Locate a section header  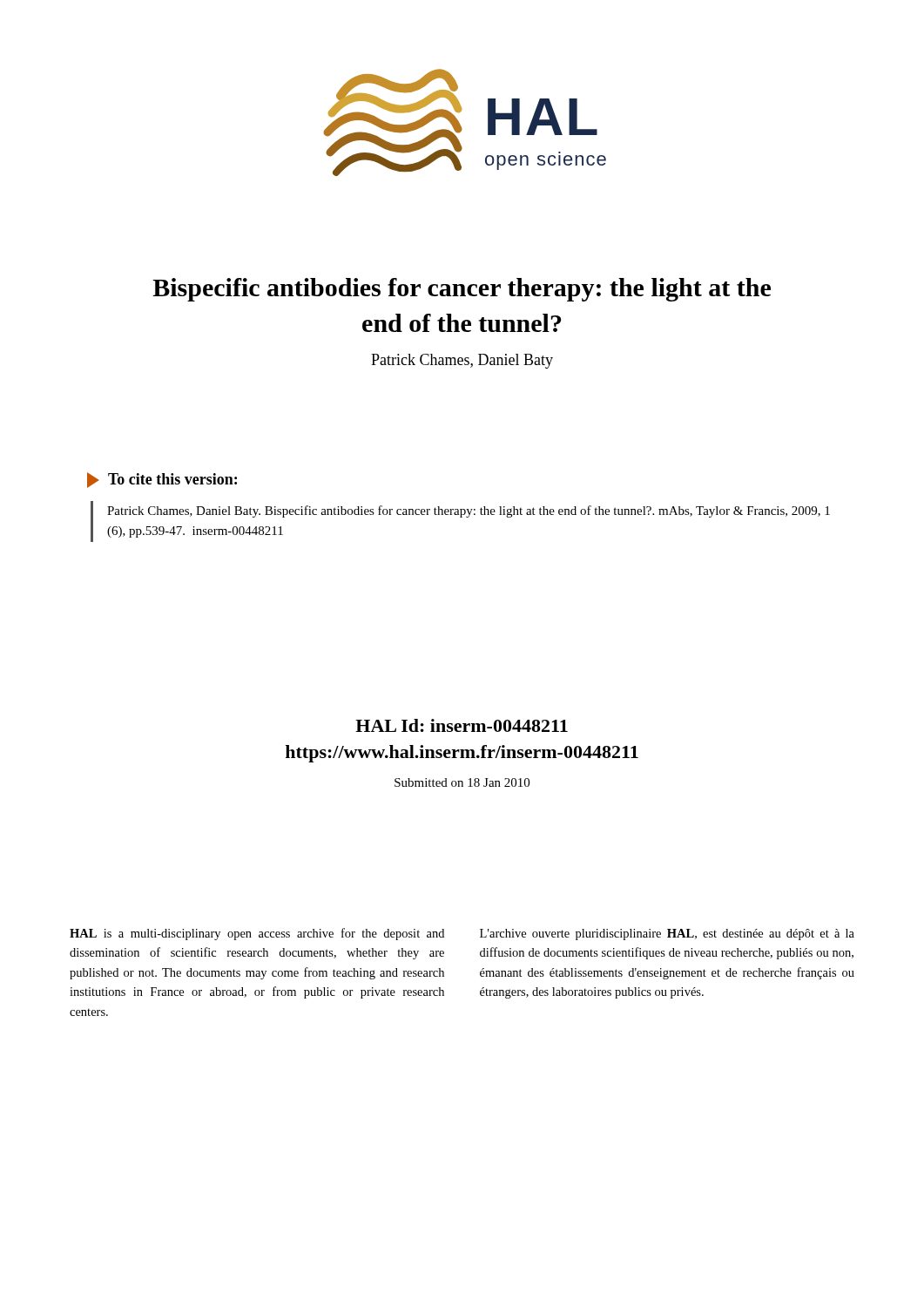click(462, 506)
